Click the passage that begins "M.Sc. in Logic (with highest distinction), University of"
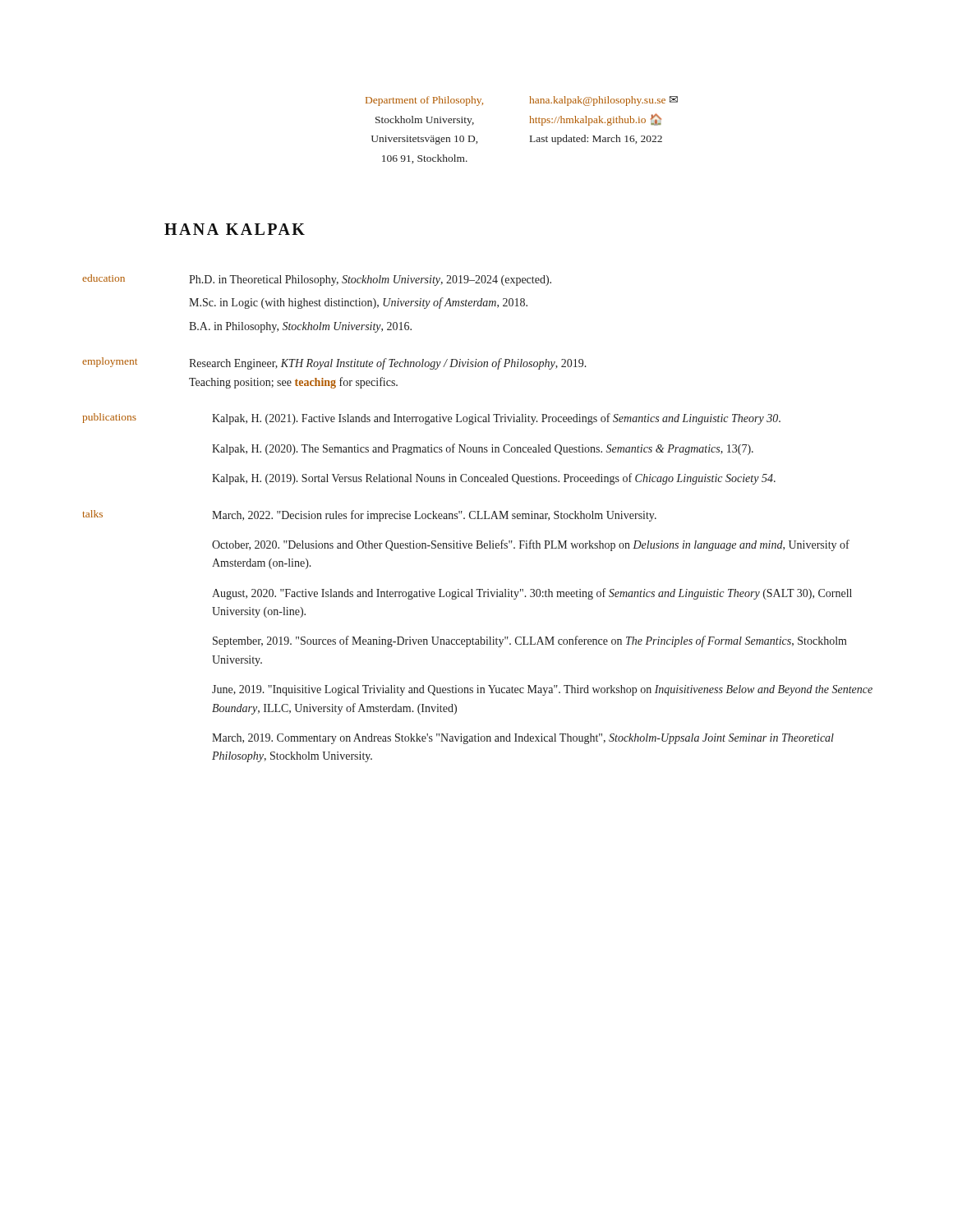 tap(359, 303)
